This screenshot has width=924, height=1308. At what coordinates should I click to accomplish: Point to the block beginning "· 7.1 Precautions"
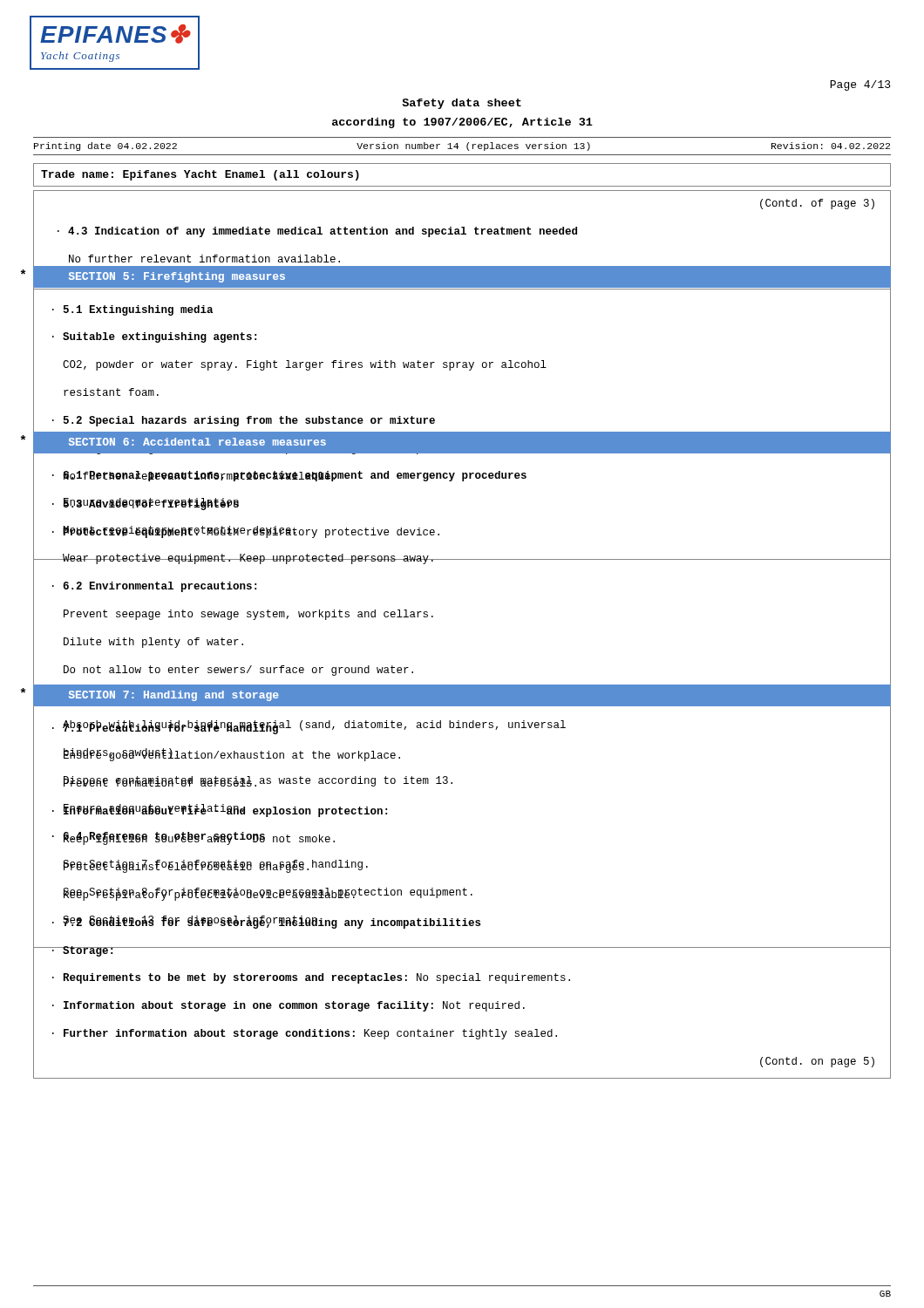[x=309, y=727]
